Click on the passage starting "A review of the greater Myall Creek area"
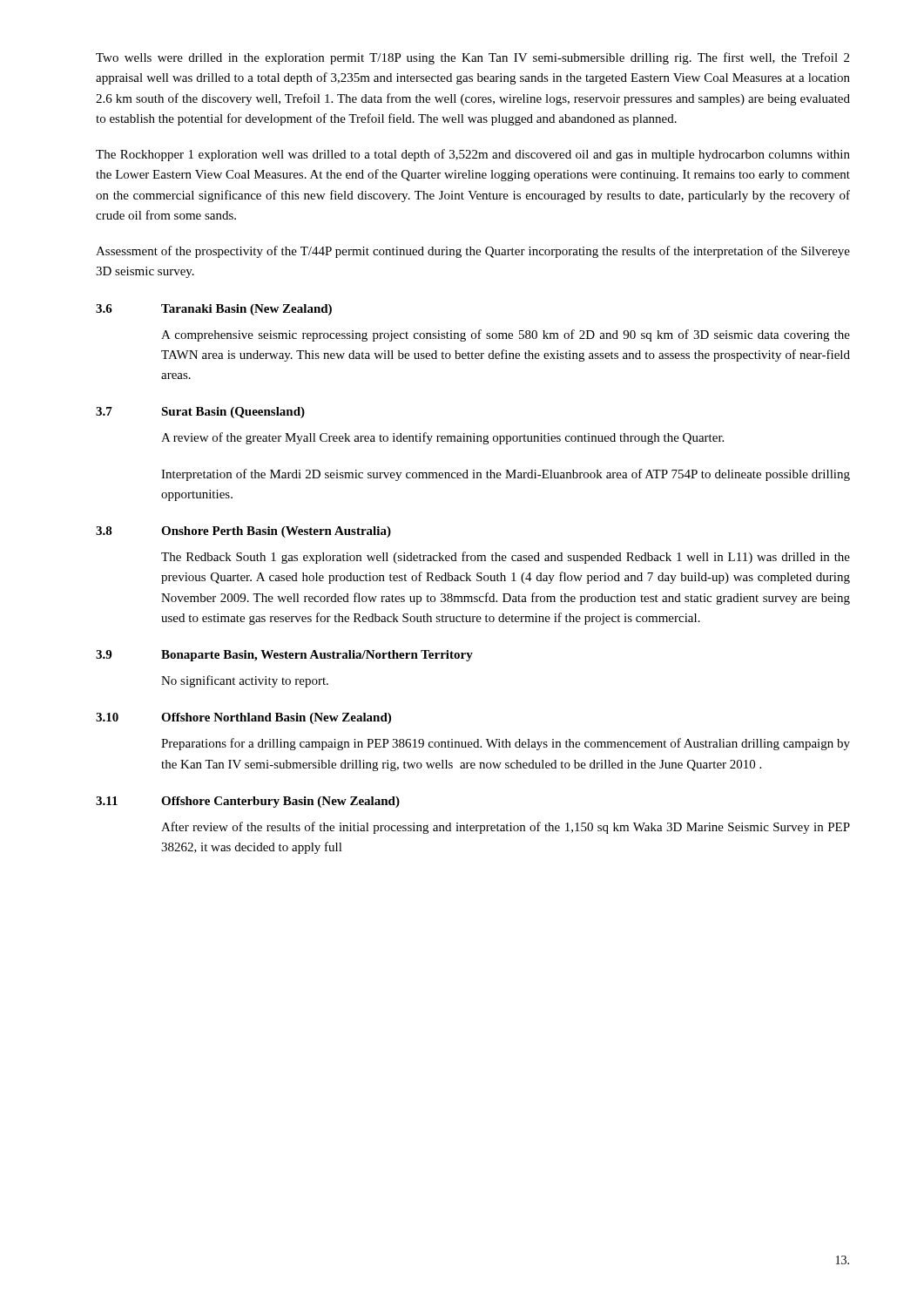924x1307 pixels. [x=443, y=438]
